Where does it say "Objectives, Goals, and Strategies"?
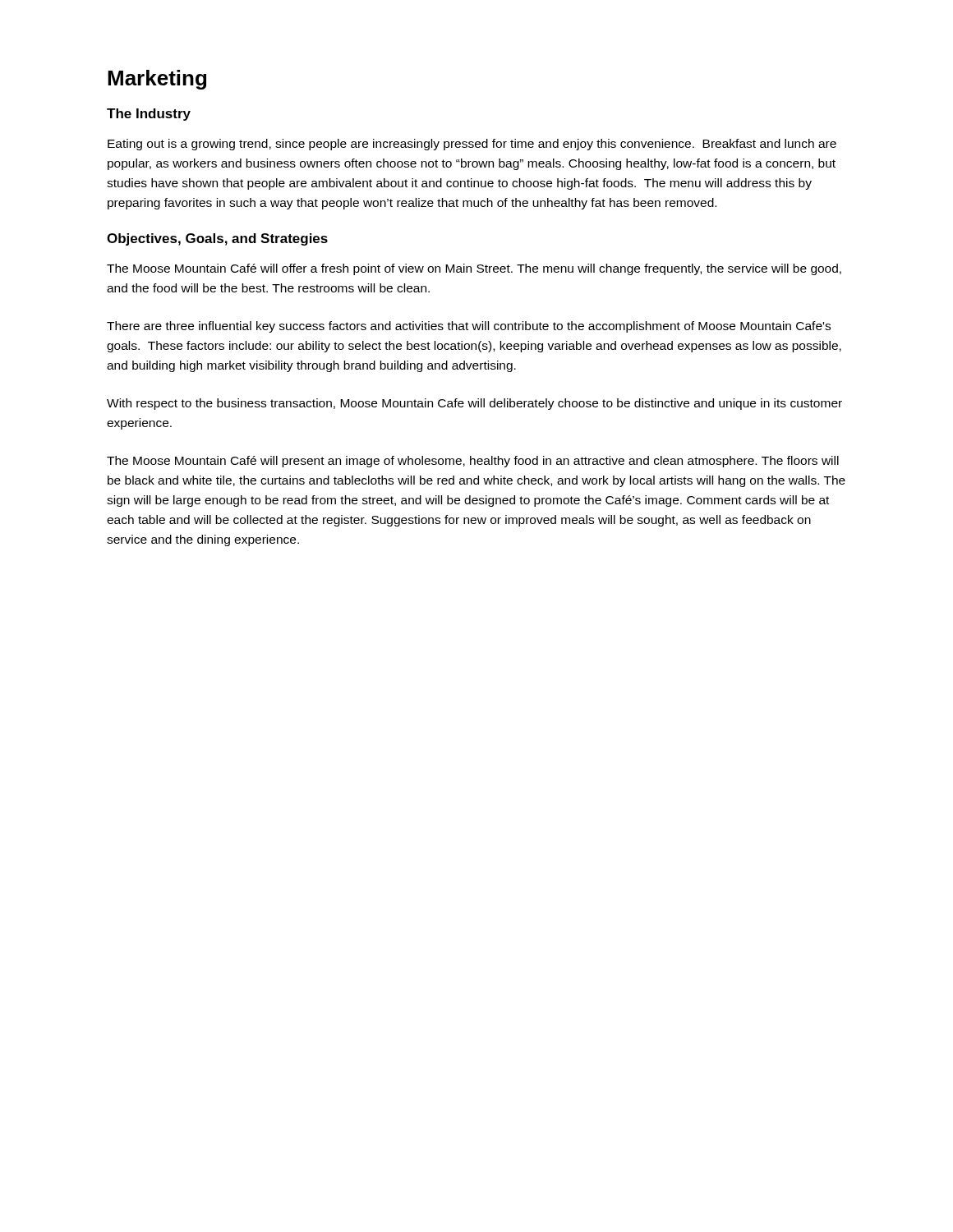 [x=217, y=239]
